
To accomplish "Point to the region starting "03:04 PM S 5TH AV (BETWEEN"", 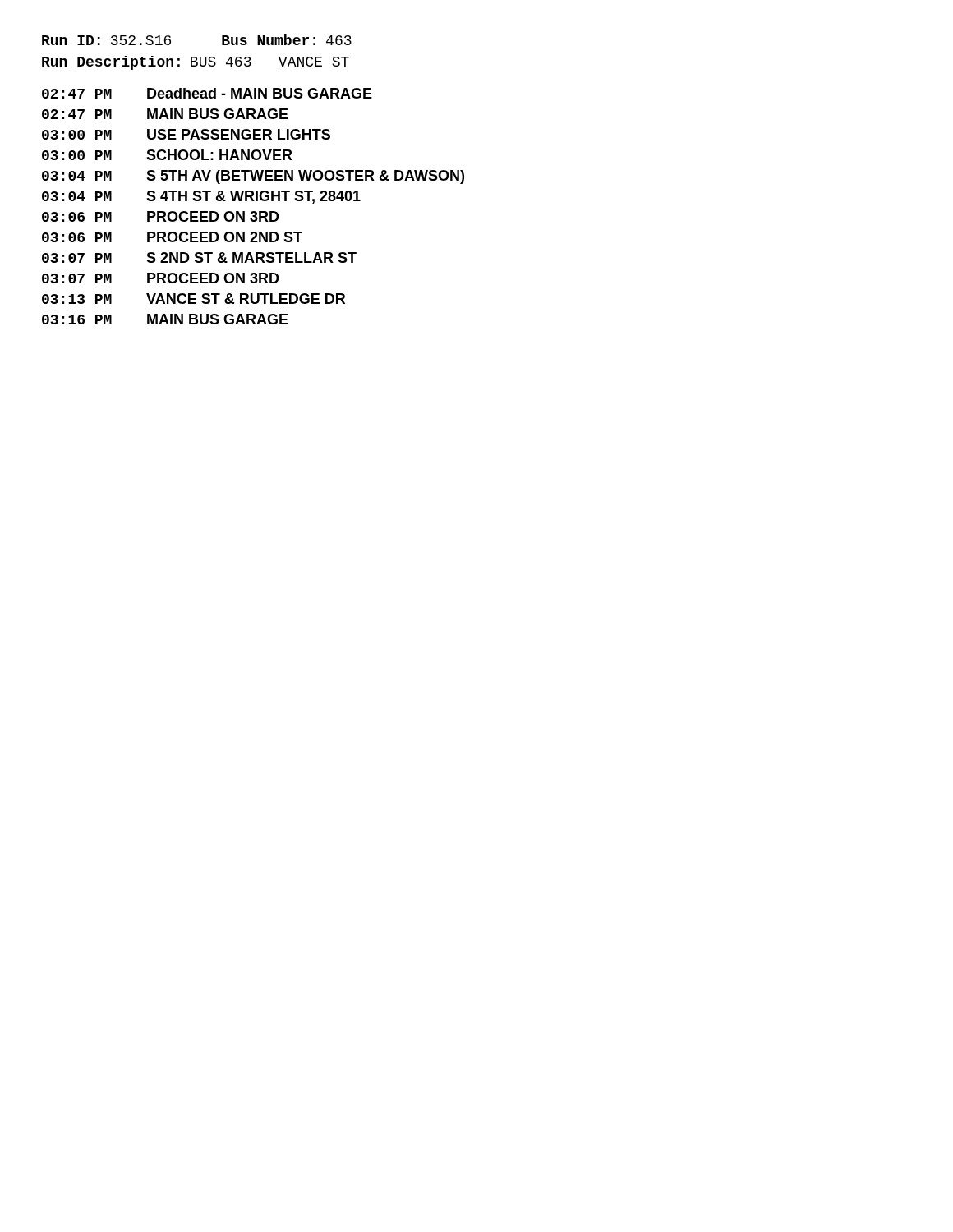I will pyautogui.click(x=253, y=176).
